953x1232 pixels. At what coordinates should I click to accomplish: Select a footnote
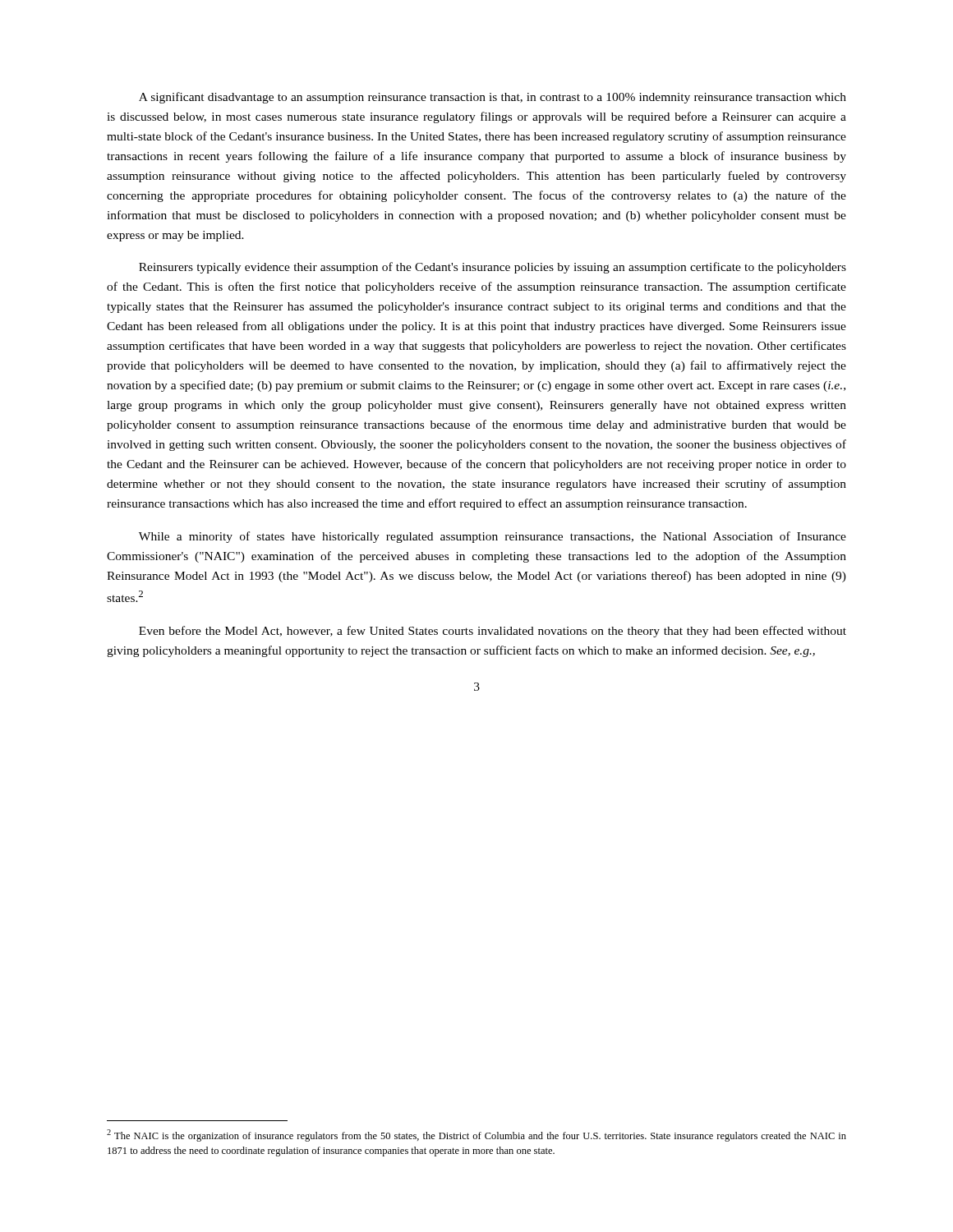(476, 1142)
